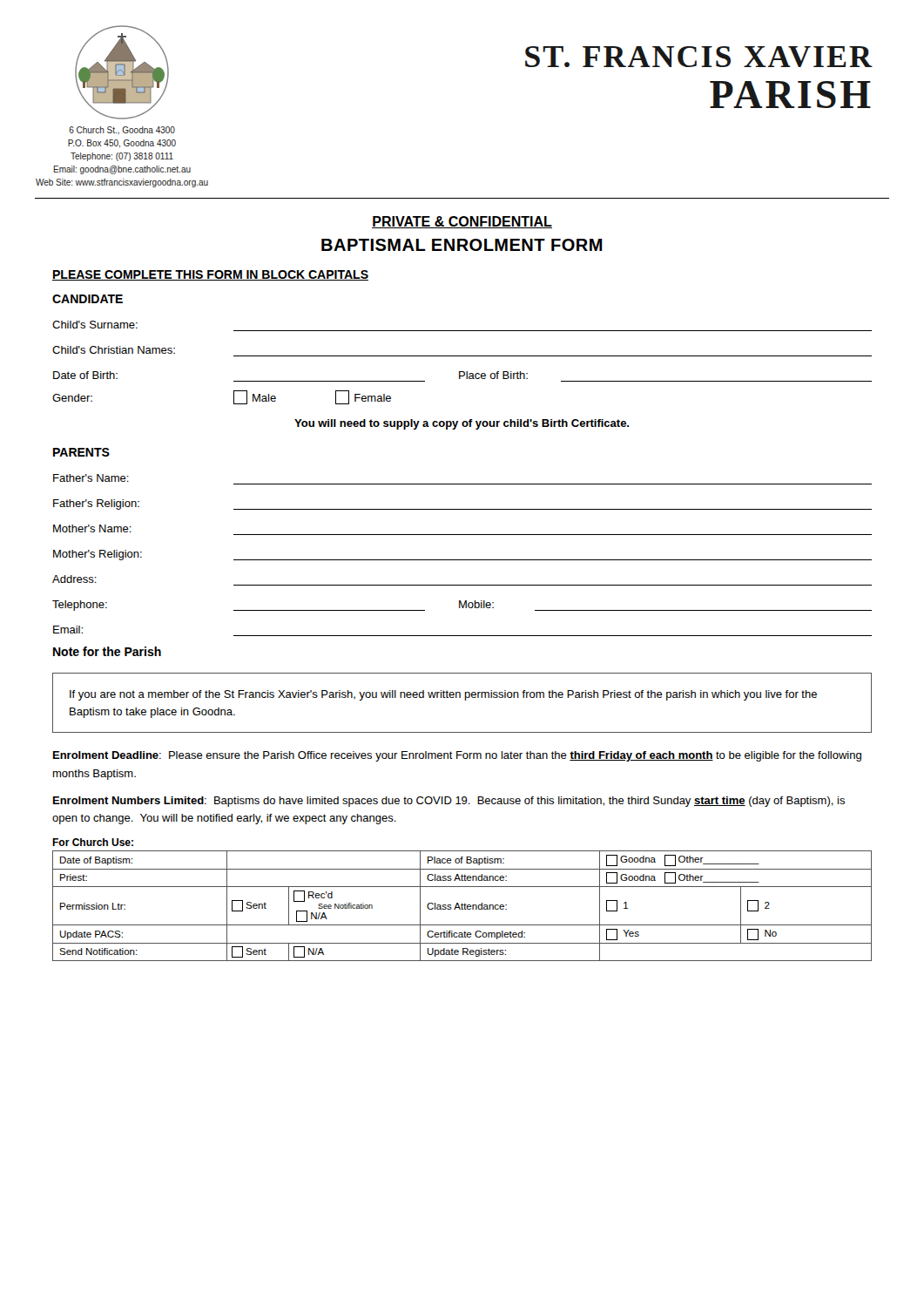Where does it say "Father's Name:"?
This screenshot has height=1307, width=924.
click(462, 476)
